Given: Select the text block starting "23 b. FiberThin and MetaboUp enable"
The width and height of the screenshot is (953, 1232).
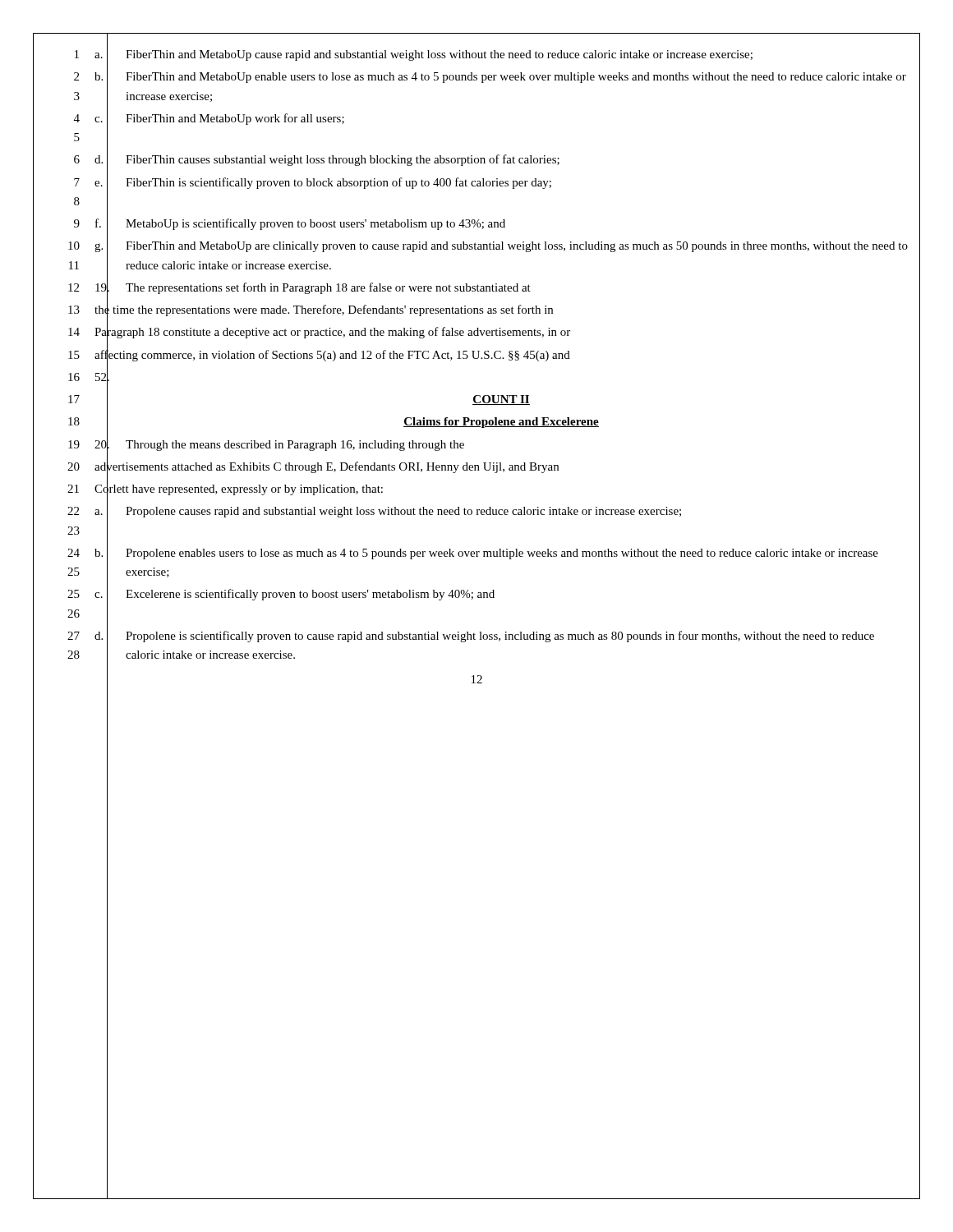Looking at the screenshot, I should [476, 87].
